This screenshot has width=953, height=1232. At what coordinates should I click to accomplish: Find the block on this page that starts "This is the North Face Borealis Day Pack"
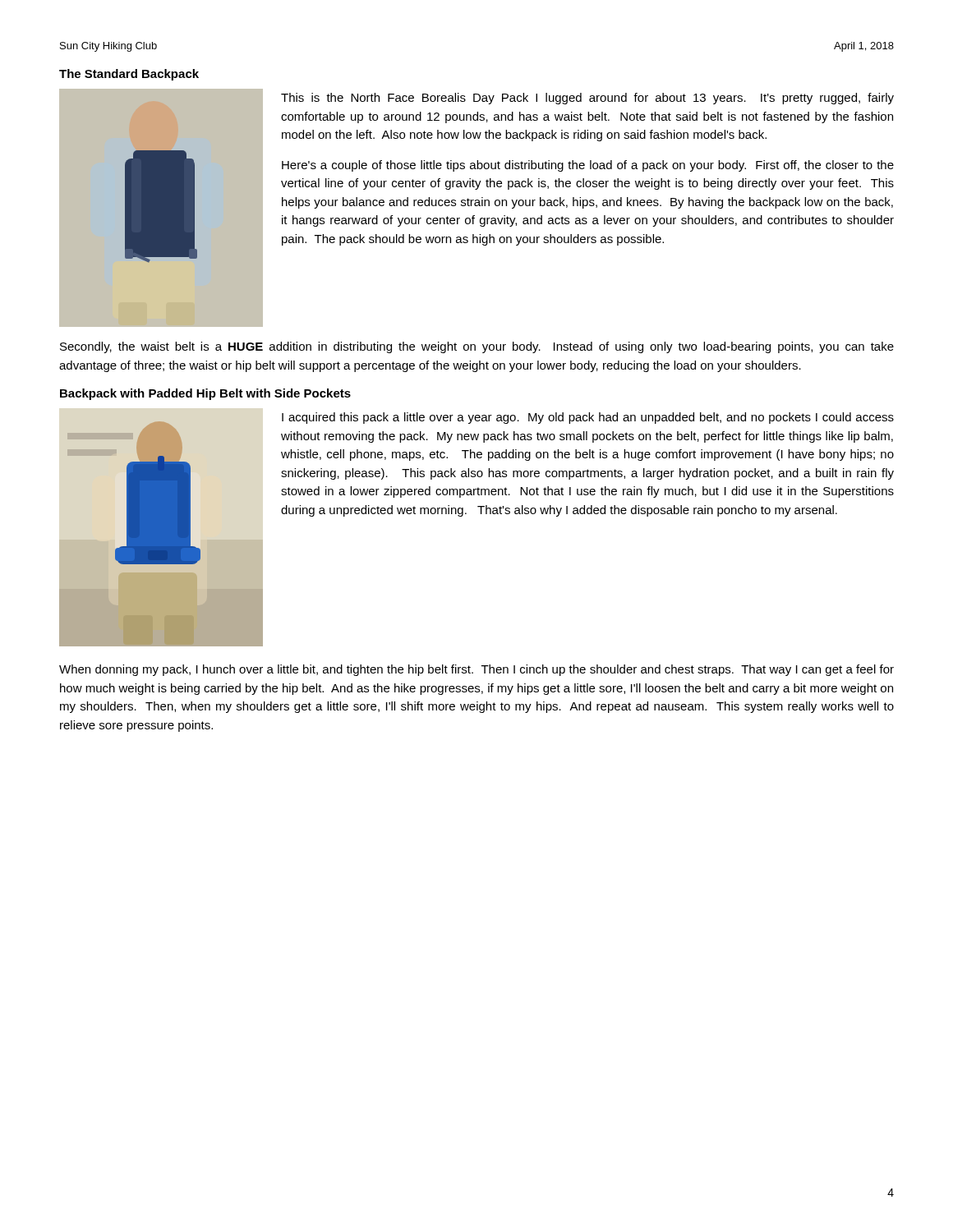(587, 168)
